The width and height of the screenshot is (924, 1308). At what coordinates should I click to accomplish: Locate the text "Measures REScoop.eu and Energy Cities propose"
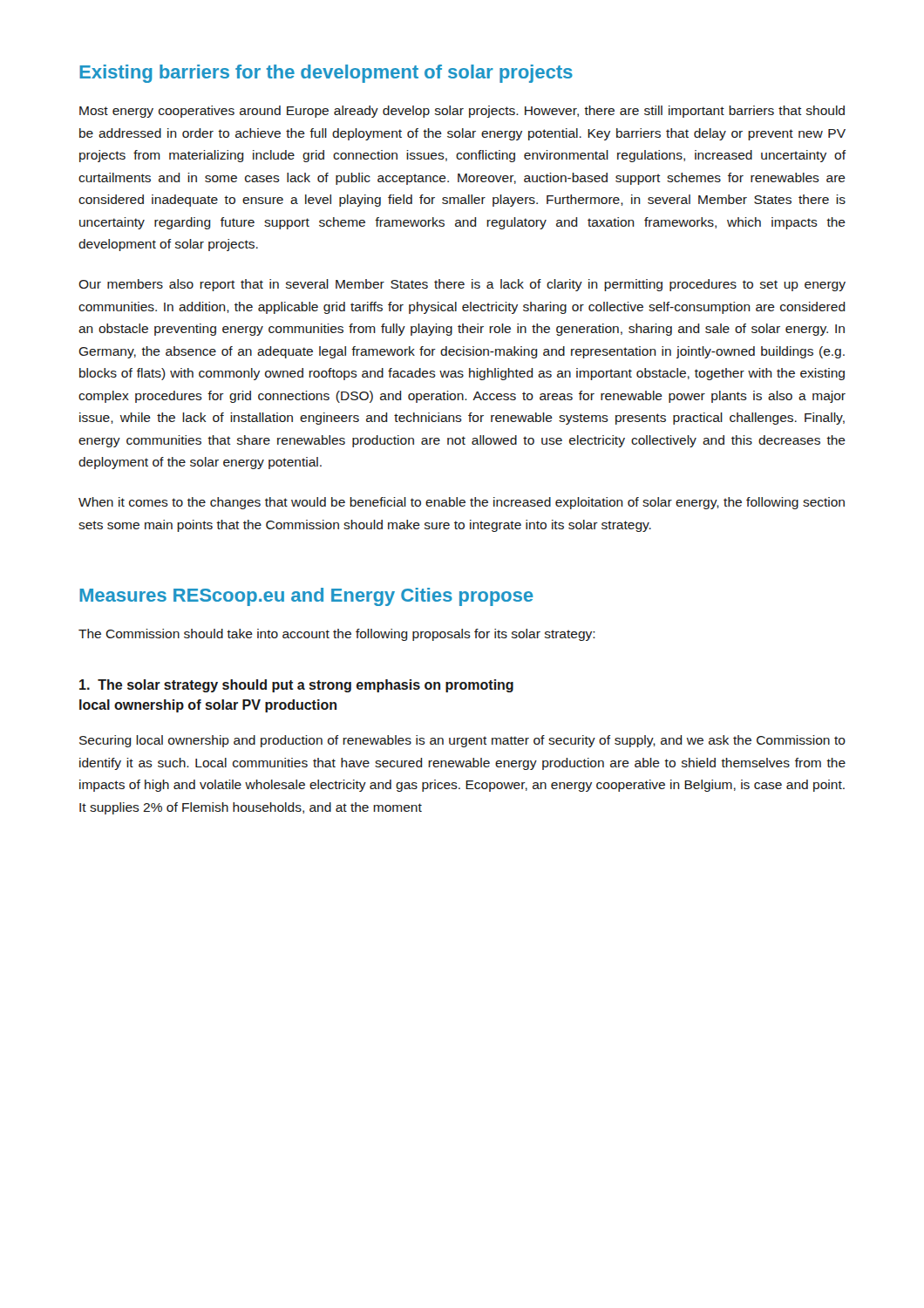pyautogui.click(x=462, y=596)
